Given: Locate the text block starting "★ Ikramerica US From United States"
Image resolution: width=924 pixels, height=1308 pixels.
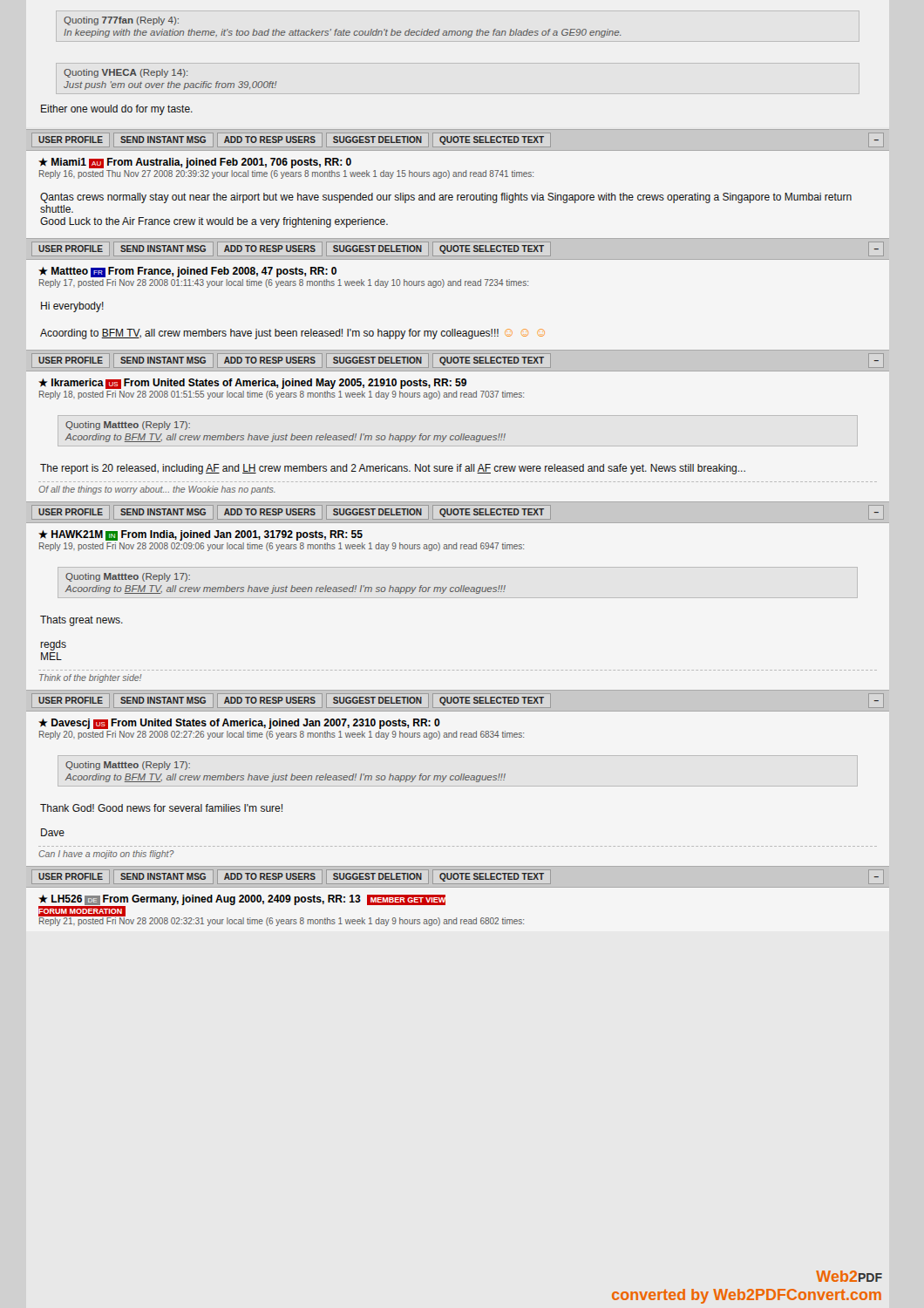Looking at the screenshot, I should 458,388.
